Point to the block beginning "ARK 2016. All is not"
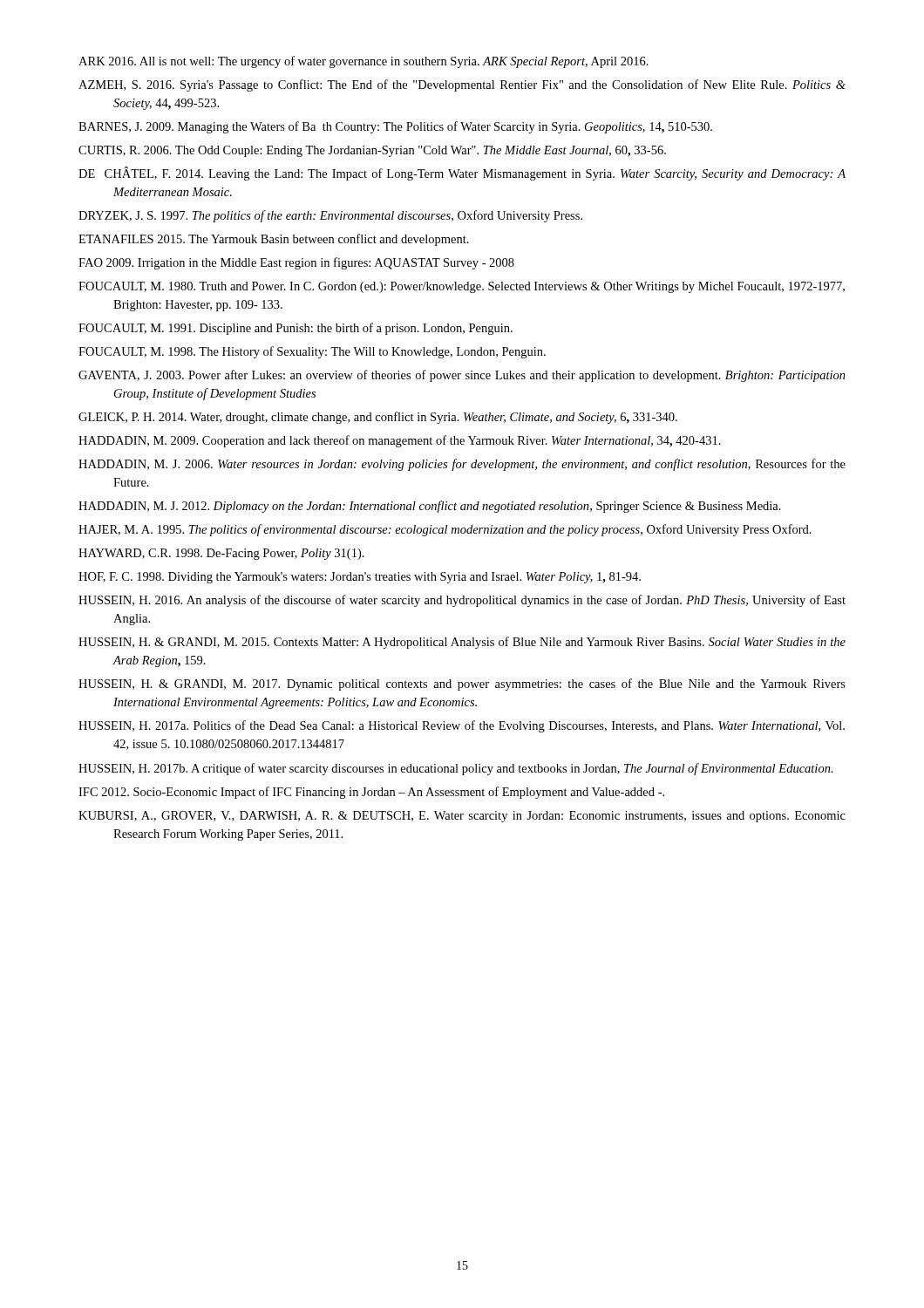The height and width of the screenshot is (1308, 924). click(364, 61)
